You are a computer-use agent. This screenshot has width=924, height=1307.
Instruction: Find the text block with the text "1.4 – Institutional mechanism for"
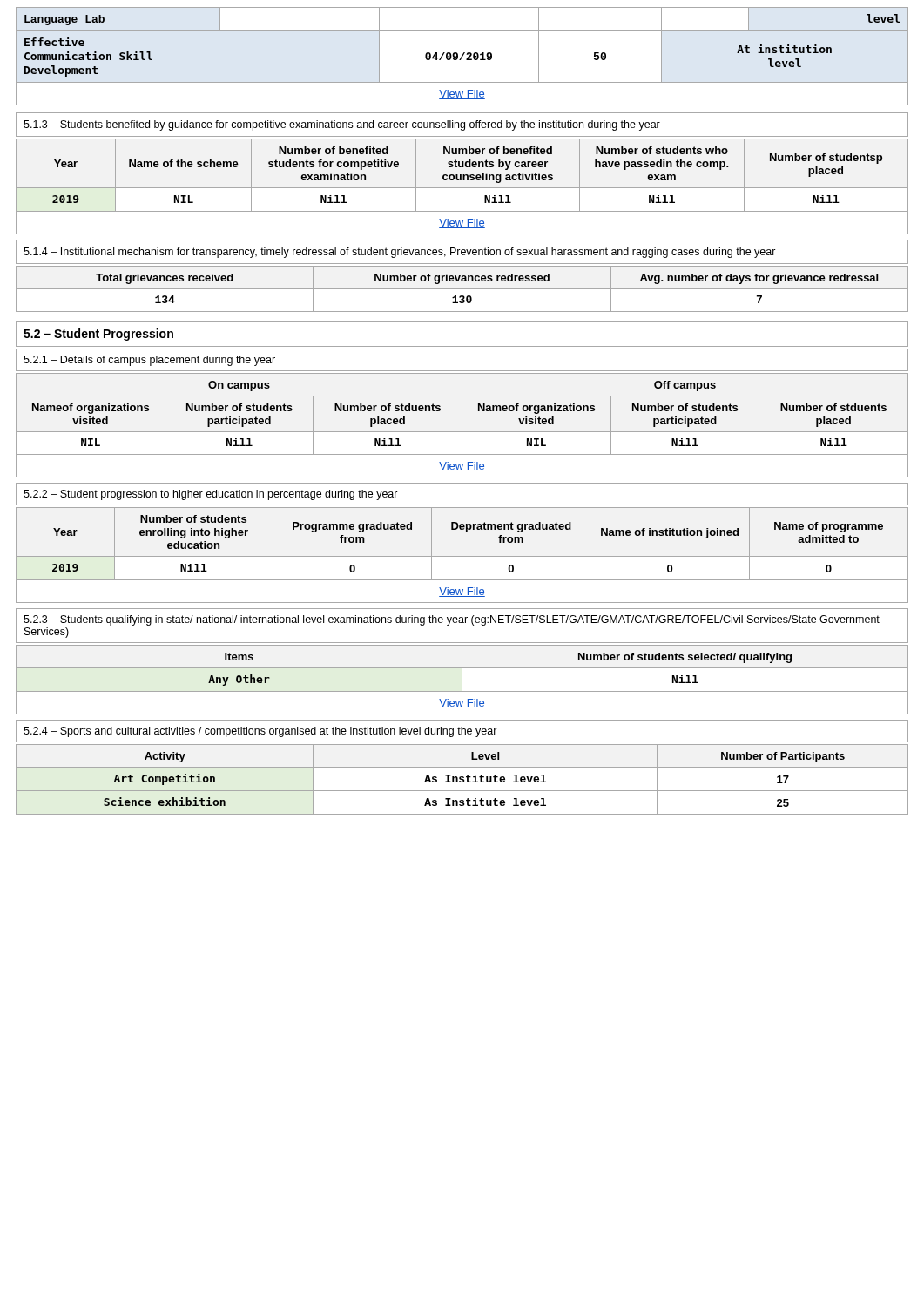click(x=399, y=252)
